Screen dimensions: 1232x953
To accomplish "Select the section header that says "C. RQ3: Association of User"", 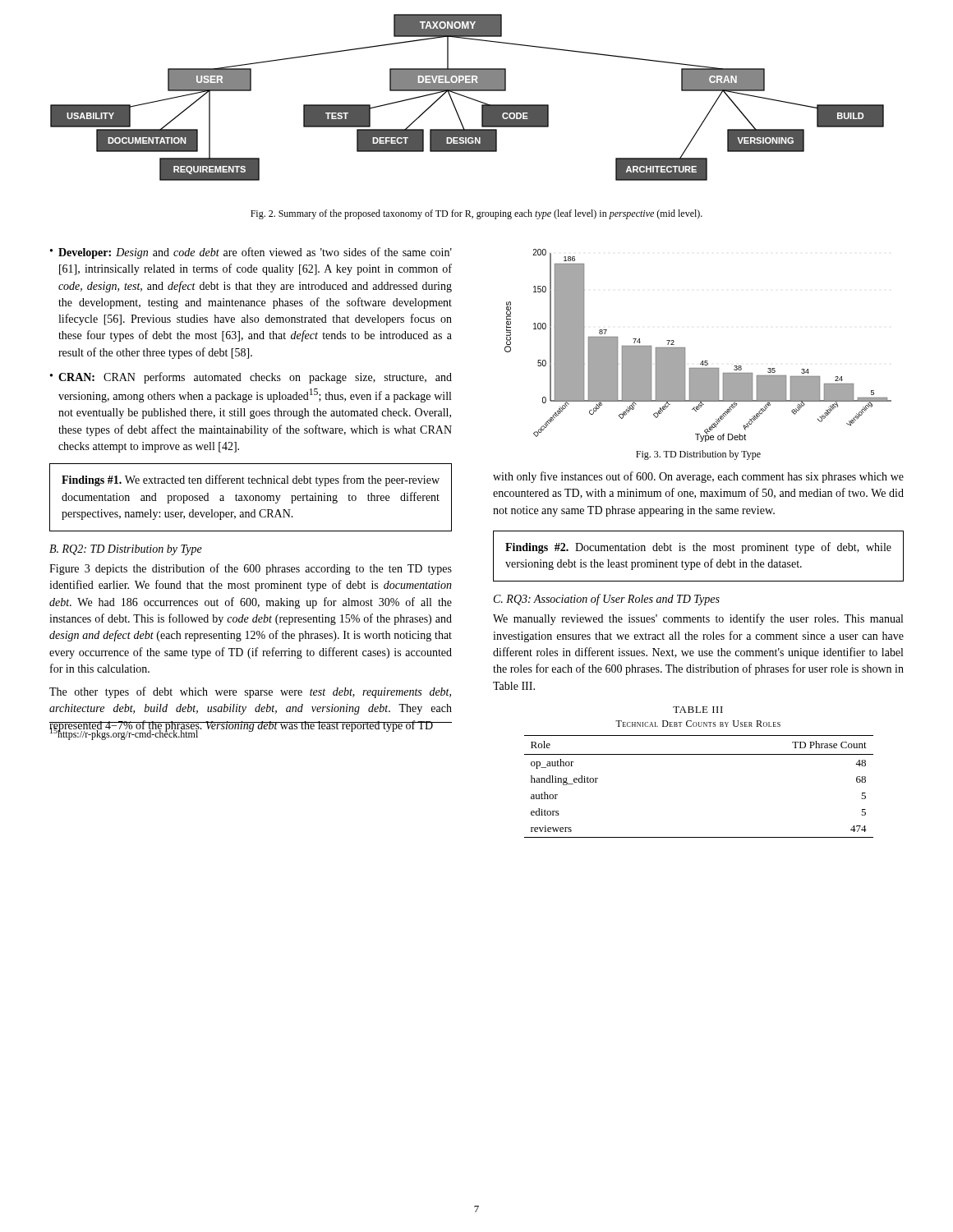I will coord(606,600).
